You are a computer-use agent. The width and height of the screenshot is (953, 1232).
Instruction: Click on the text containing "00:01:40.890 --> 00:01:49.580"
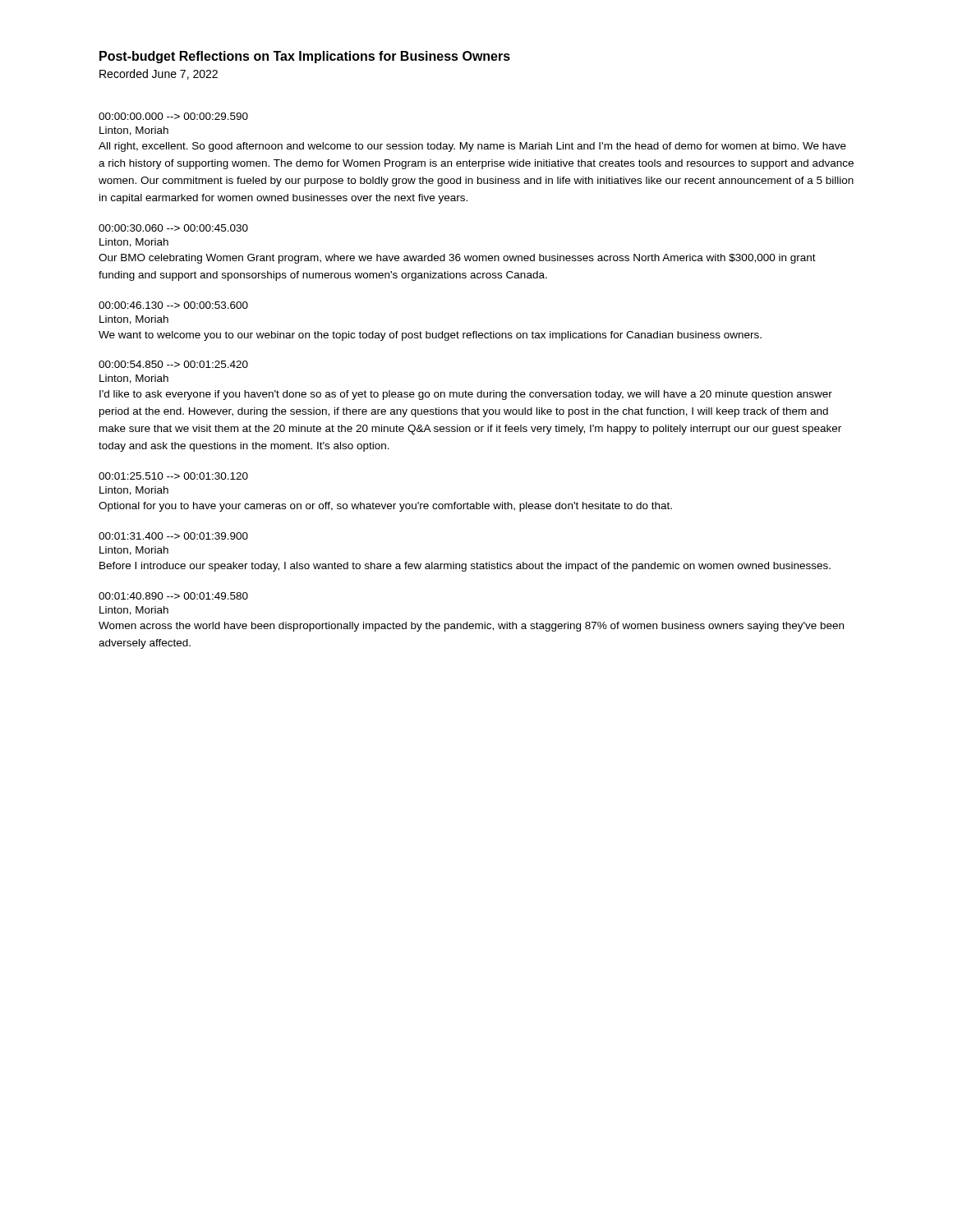point(173,596)
